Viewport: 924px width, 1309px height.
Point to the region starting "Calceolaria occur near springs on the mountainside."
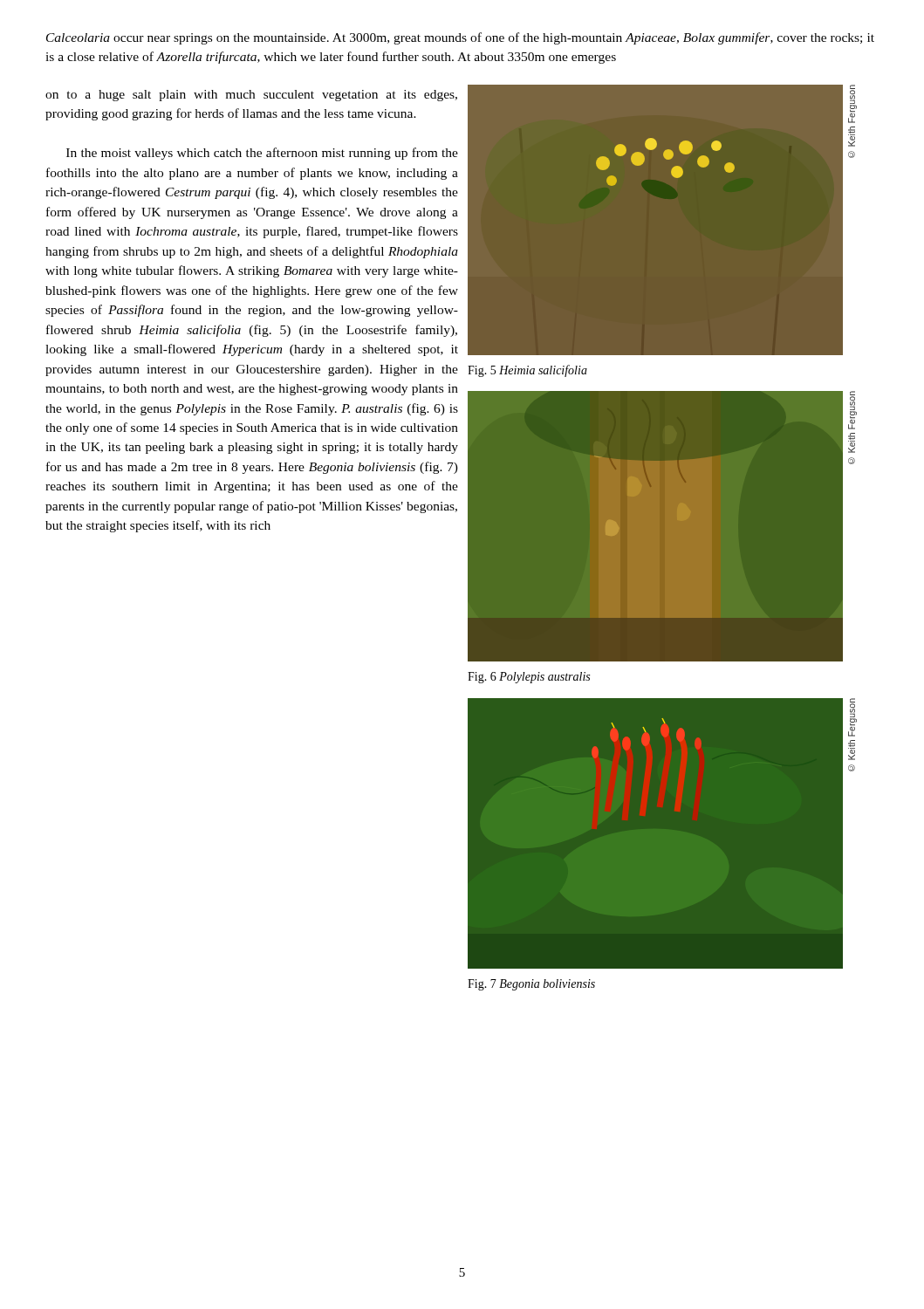(460, 47)
